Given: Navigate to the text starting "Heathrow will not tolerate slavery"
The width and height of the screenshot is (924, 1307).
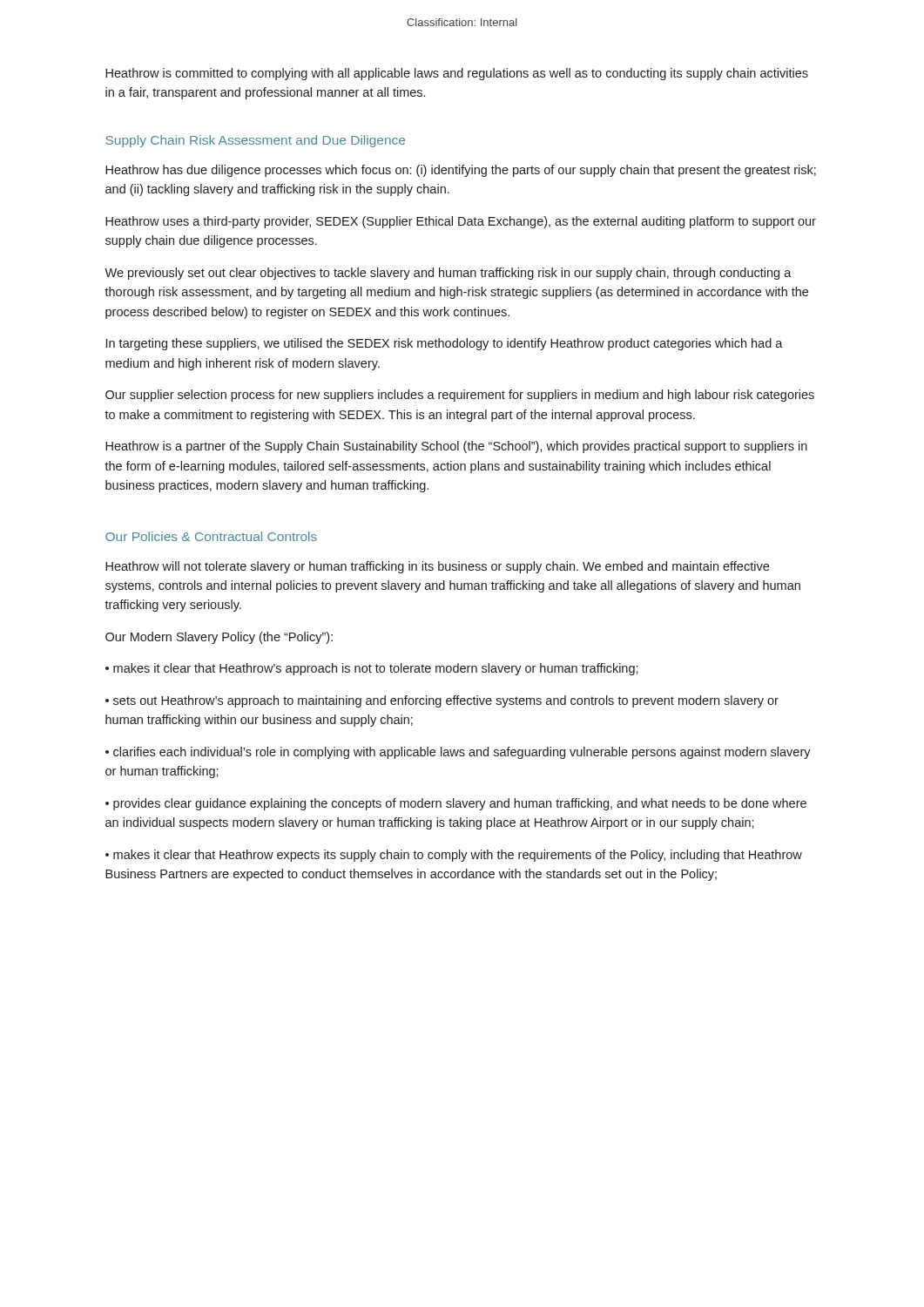Looking at the screenshot, I should [453, 586].
